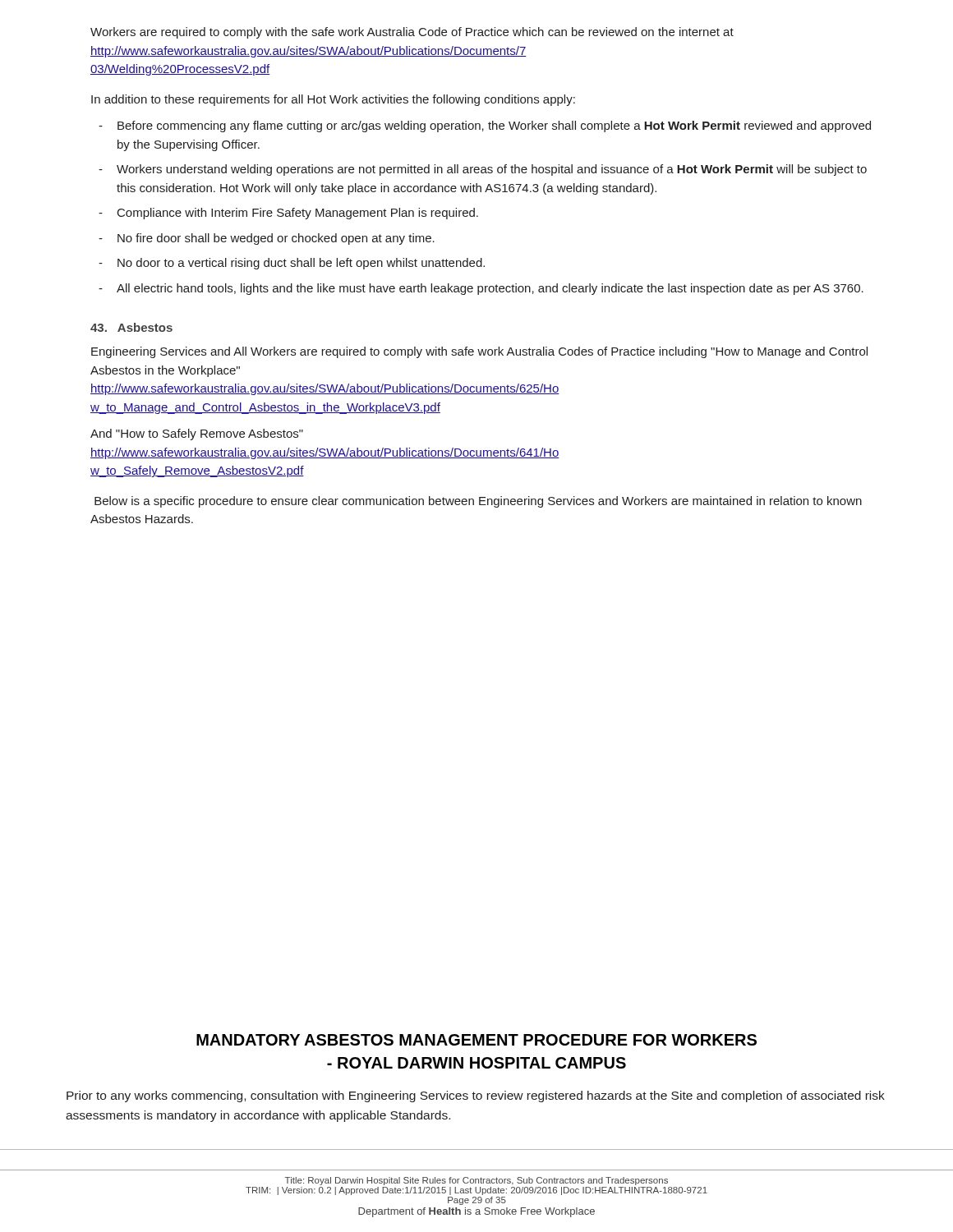This screenshot has width=953, height=1232.
Task: Navigate to the text block starting "Workers are required to"
Action: (x=412, y=50)
